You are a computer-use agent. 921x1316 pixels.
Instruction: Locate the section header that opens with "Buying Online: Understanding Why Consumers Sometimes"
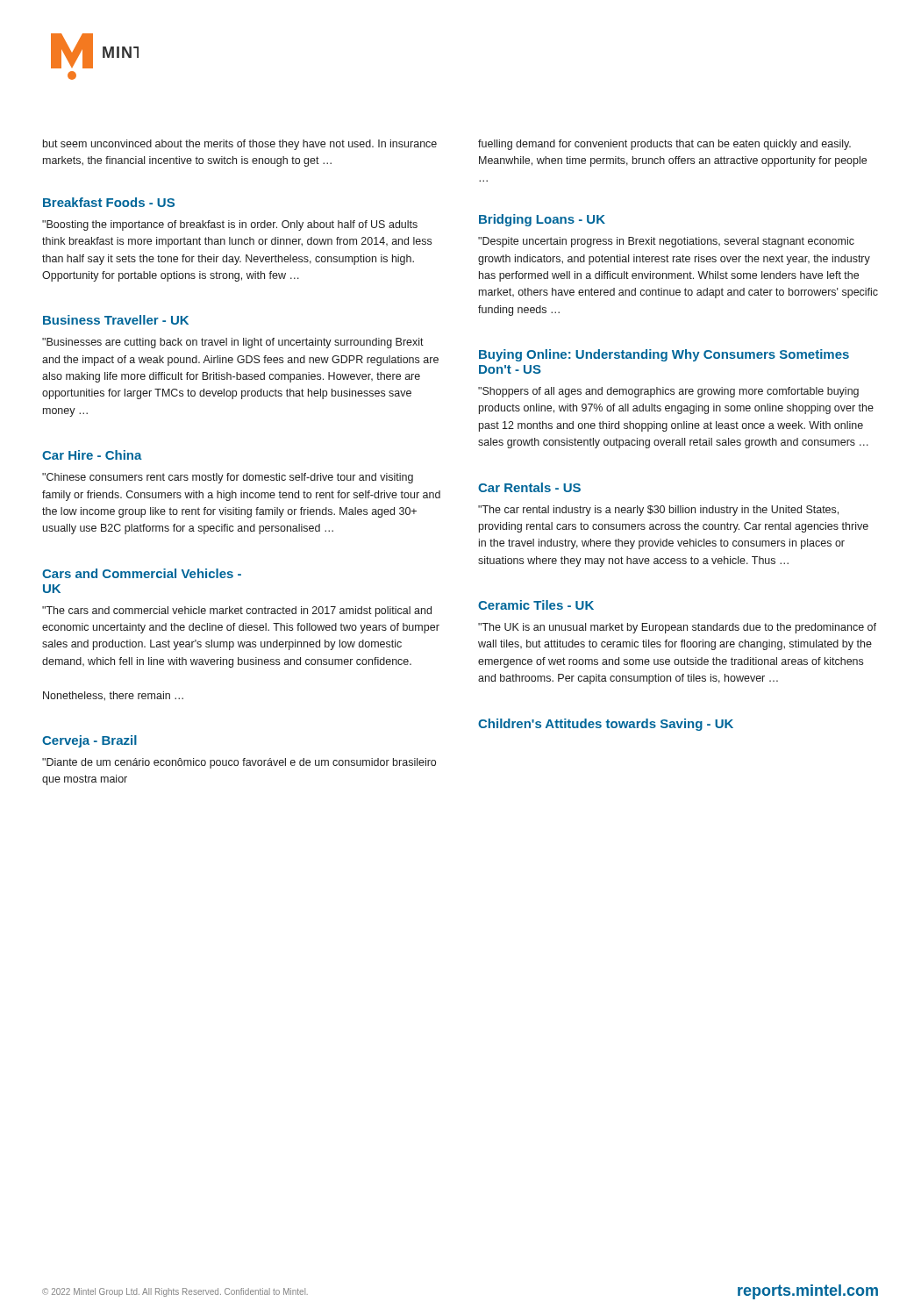tap(664, 361)
